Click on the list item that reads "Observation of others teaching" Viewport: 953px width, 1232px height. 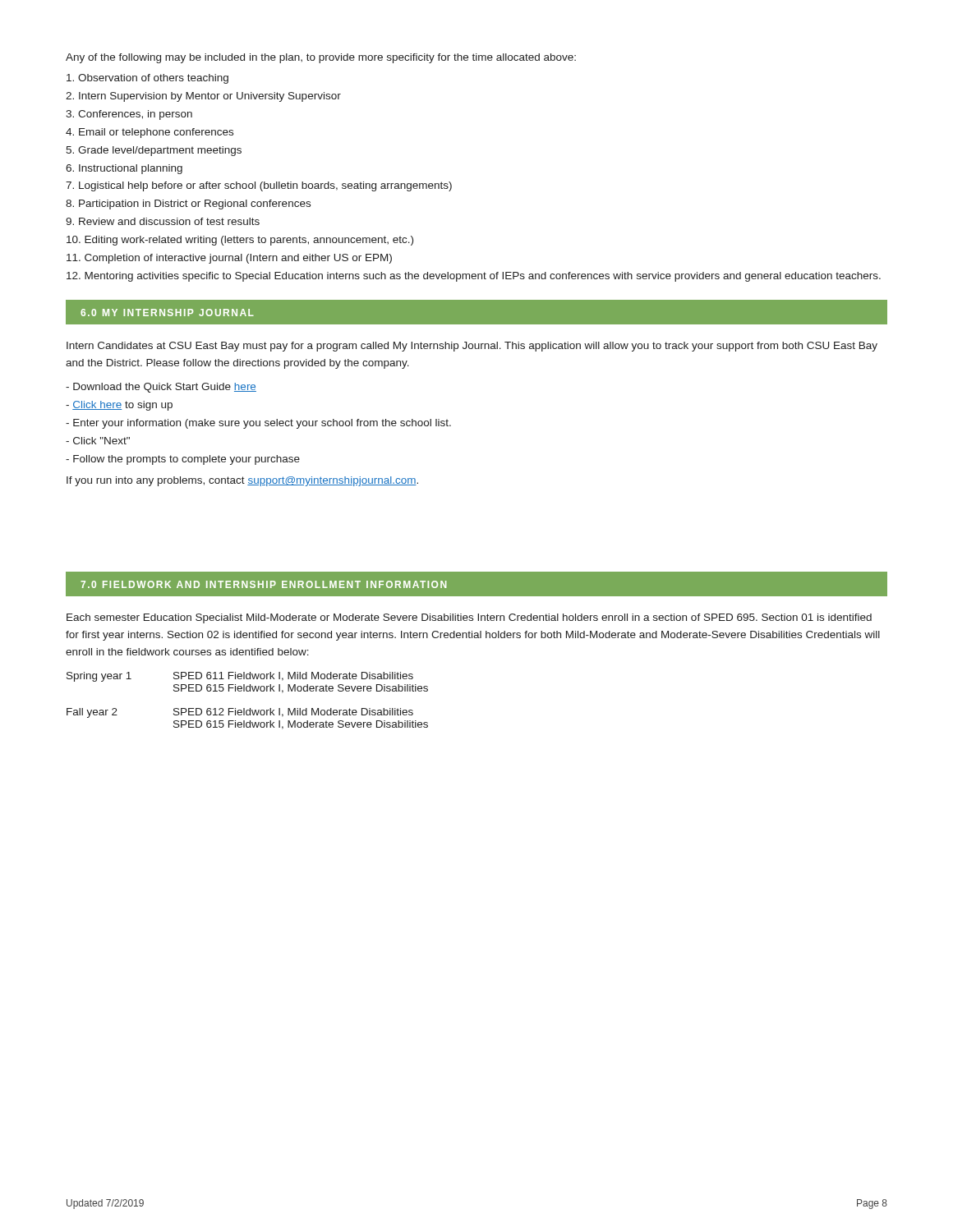tap(147, 77)
